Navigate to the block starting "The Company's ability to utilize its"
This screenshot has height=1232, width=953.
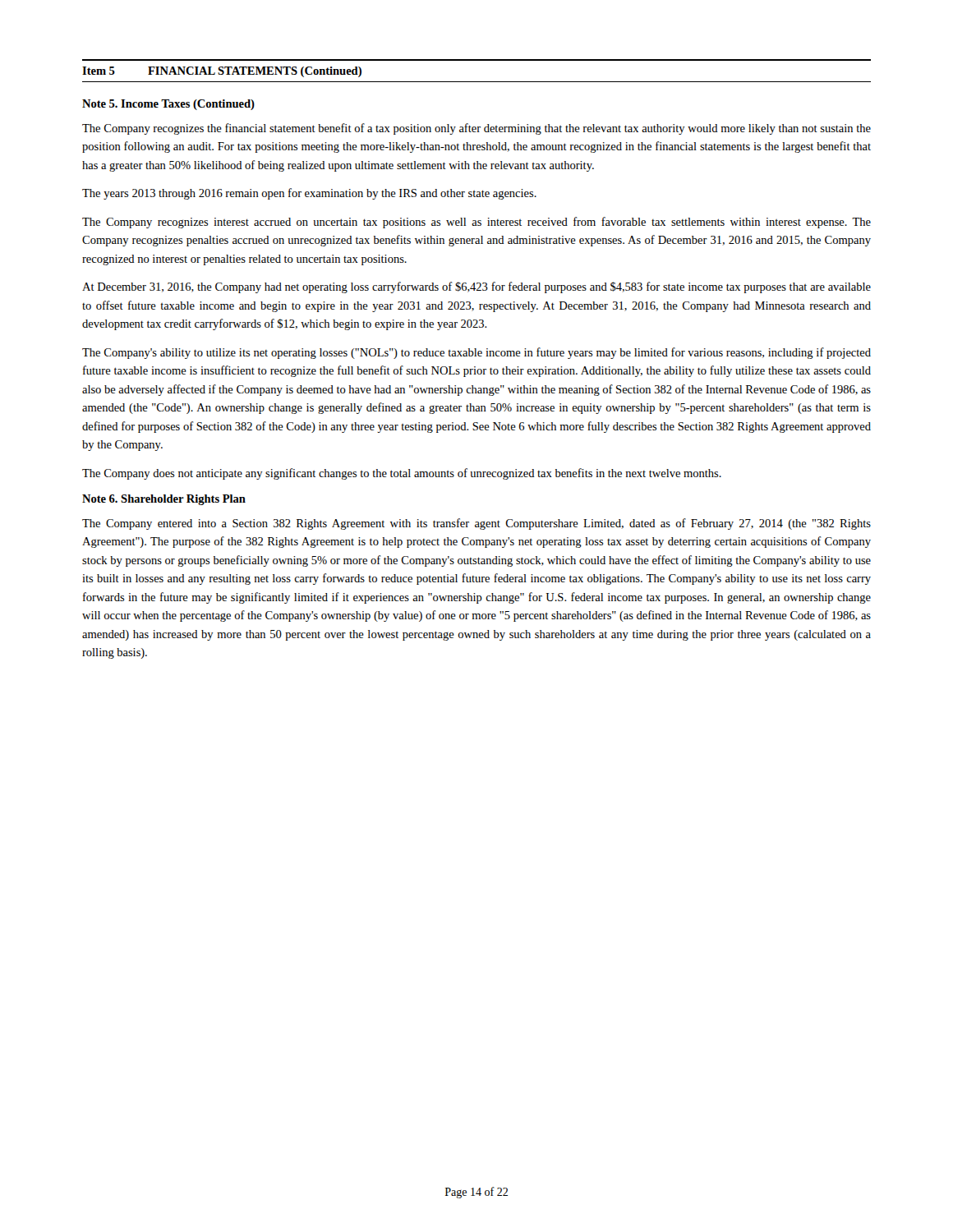[476, 398]
